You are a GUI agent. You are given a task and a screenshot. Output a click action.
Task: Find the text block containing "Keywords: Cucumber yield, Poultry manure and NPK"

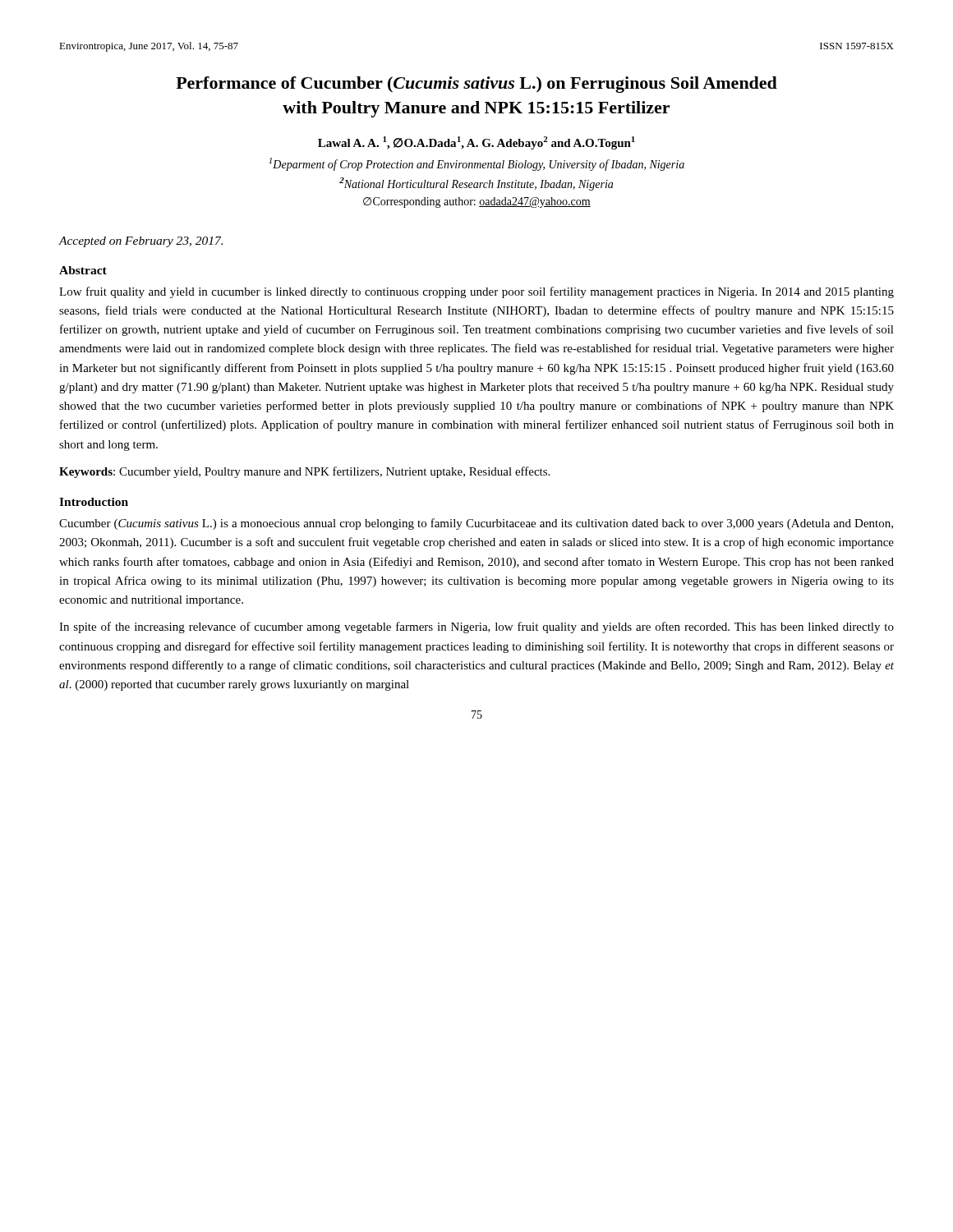[305, 471]
